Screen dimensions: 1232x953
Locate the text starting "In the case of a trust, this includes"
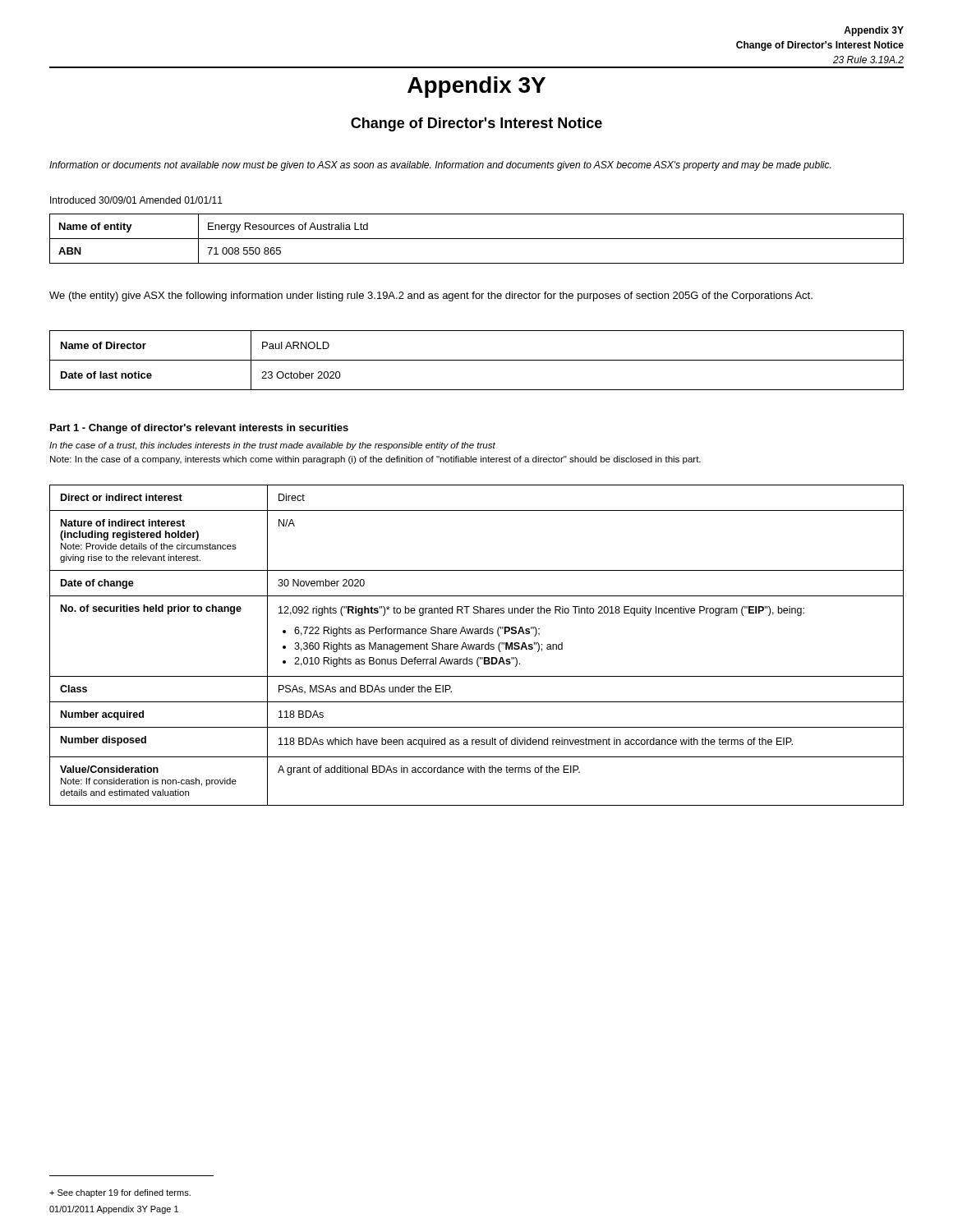point(375,452)
